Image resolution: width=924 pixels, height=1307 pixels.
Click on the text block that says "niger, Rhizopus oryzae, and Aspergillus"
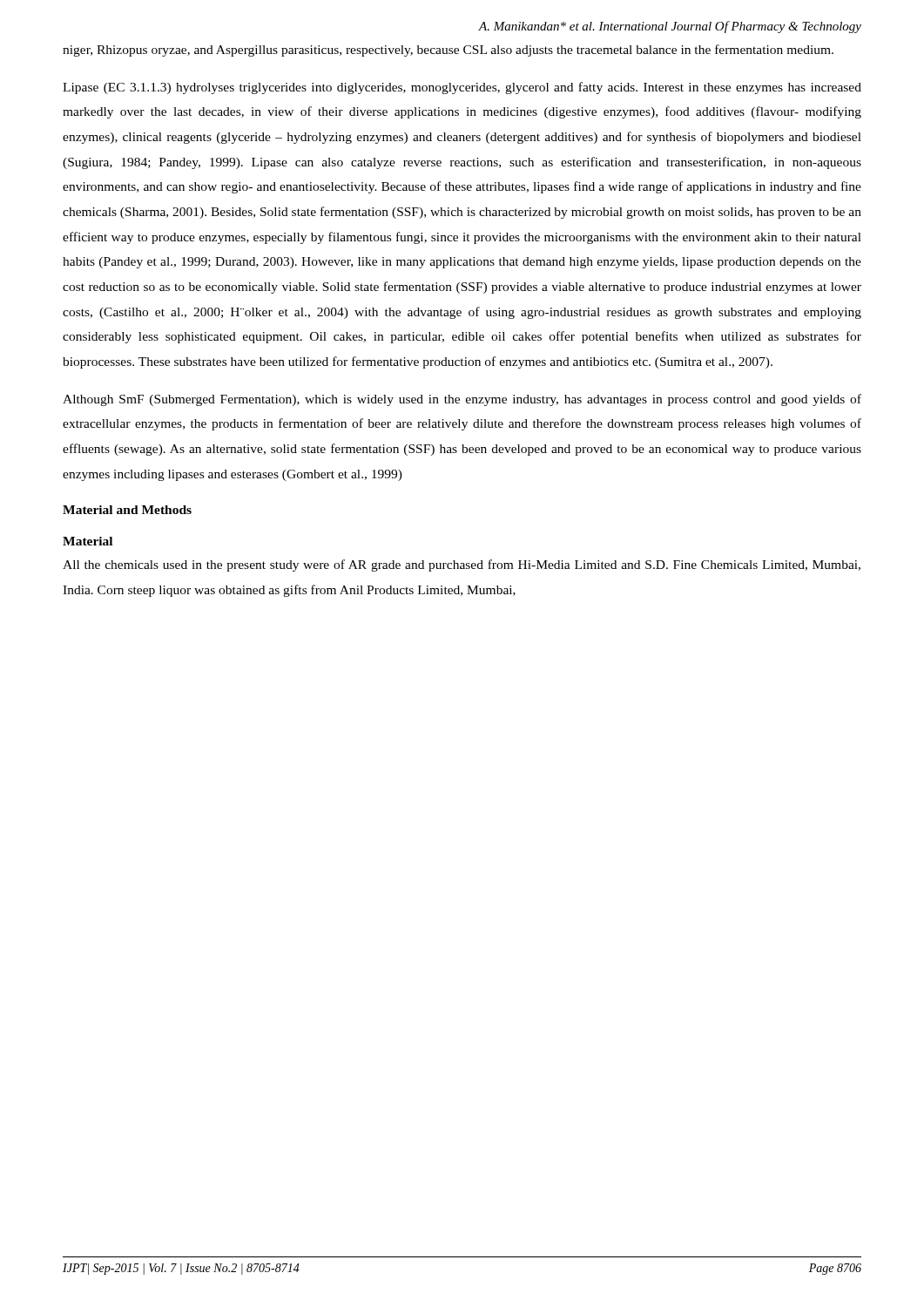(448, 49)
